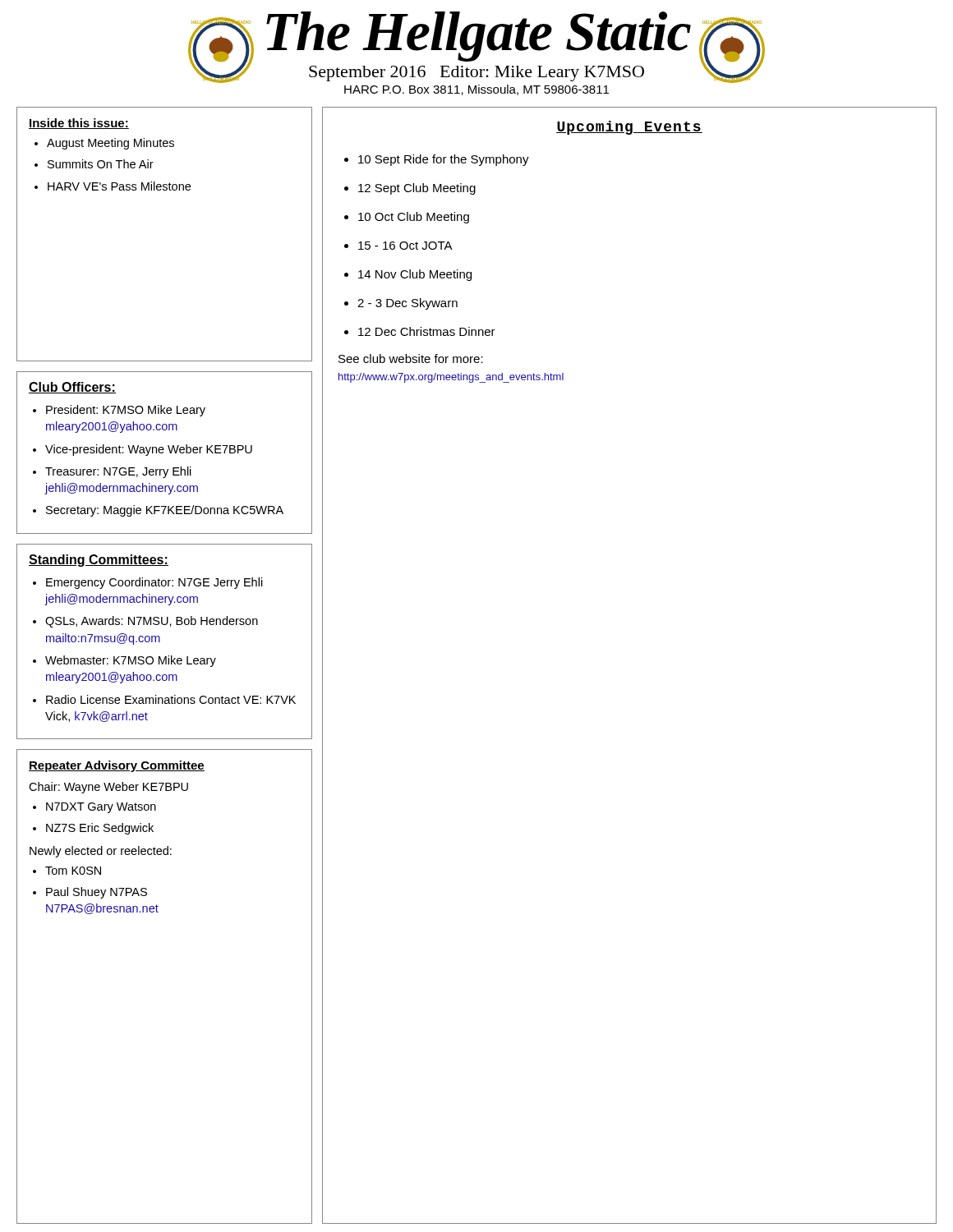Find the list item with the text "Treasurer: N7GE, Jerry Ehli jehli@modernmachinery.com"

pyautogui.click(x=122, y=480)
